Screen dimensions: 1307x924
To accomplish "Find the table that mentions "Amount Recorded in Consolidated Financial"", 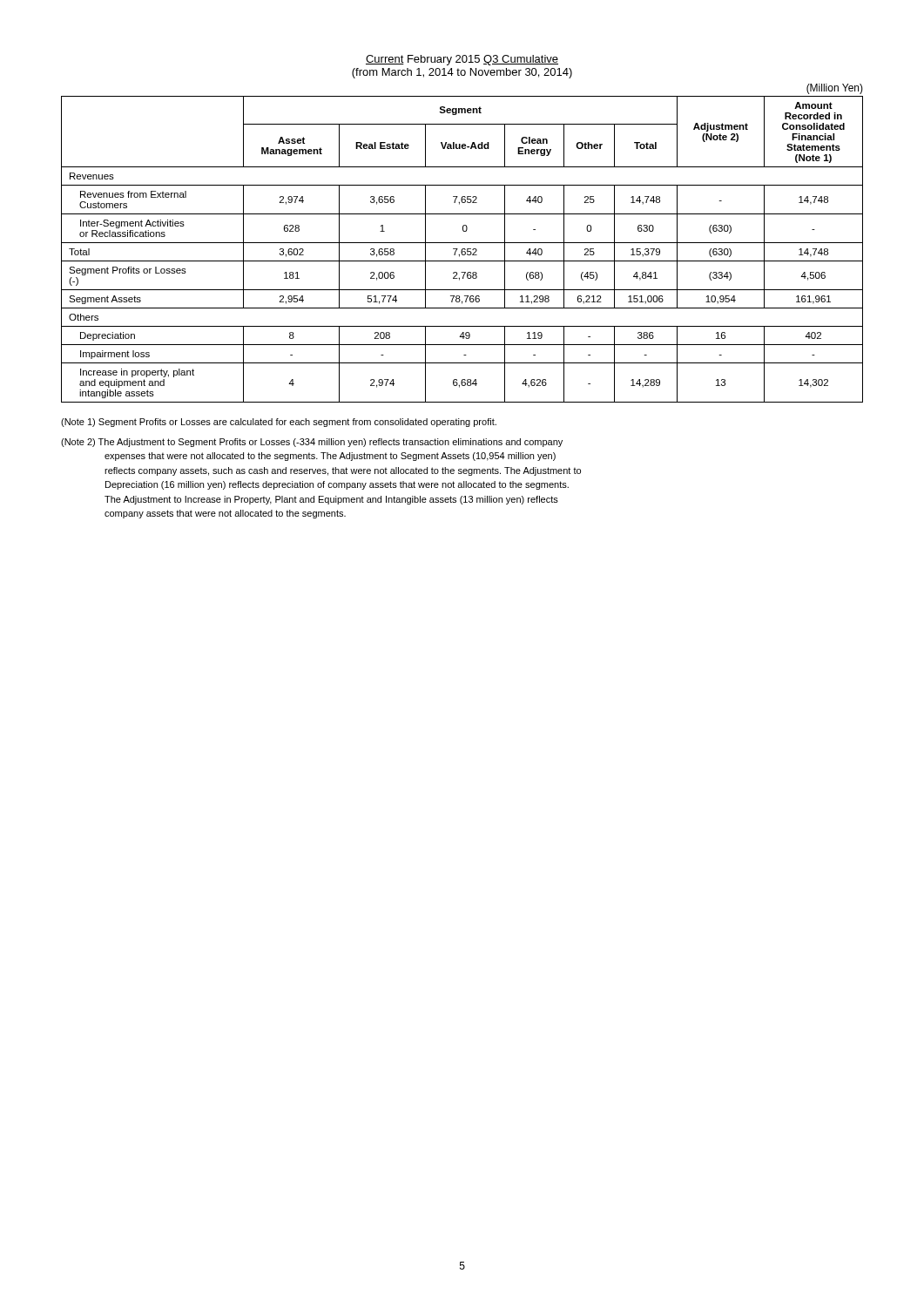I will pos(462,249).
